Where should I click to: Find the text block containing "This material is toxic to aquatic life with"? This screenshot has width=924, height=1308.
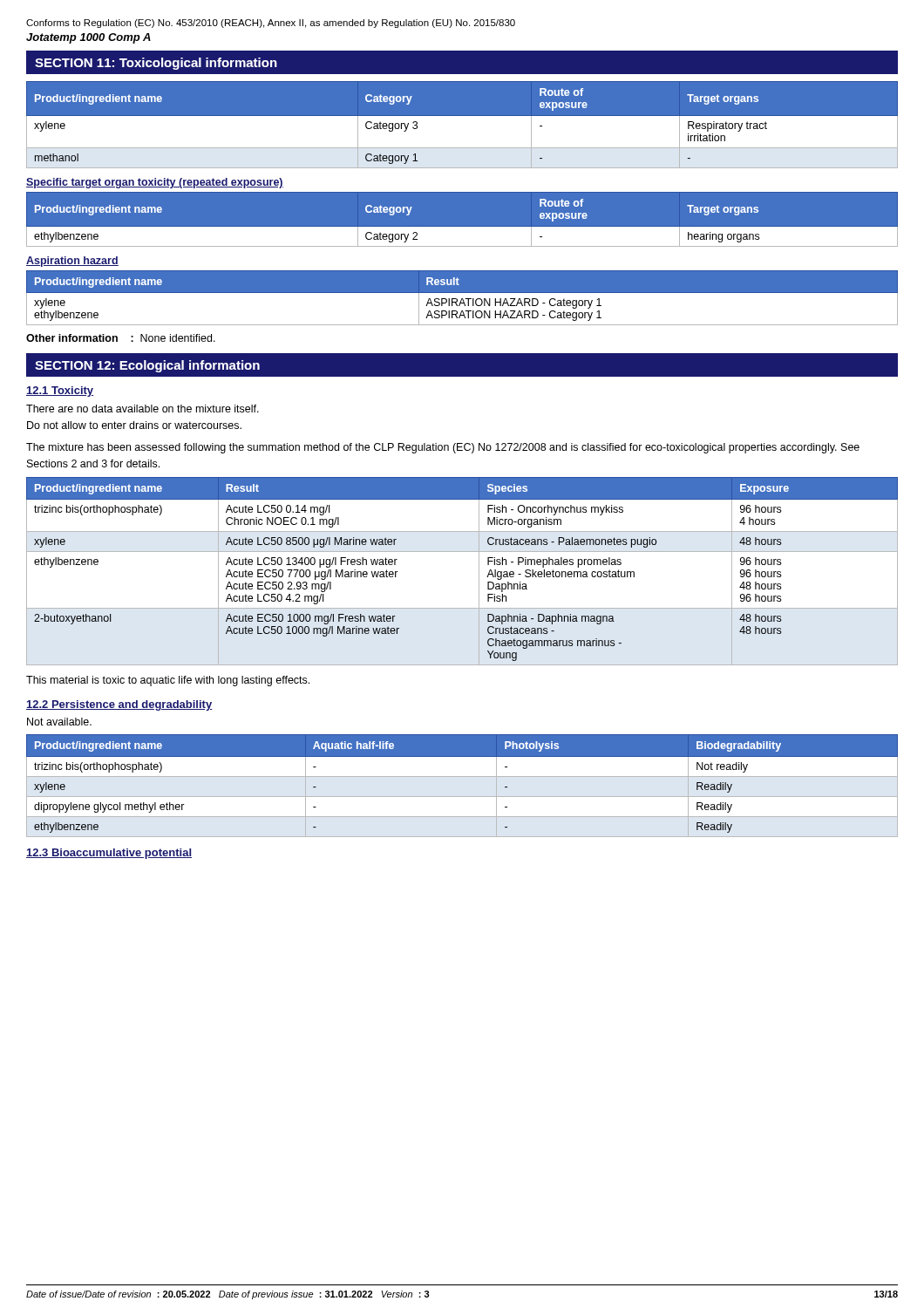pos(168,680)
